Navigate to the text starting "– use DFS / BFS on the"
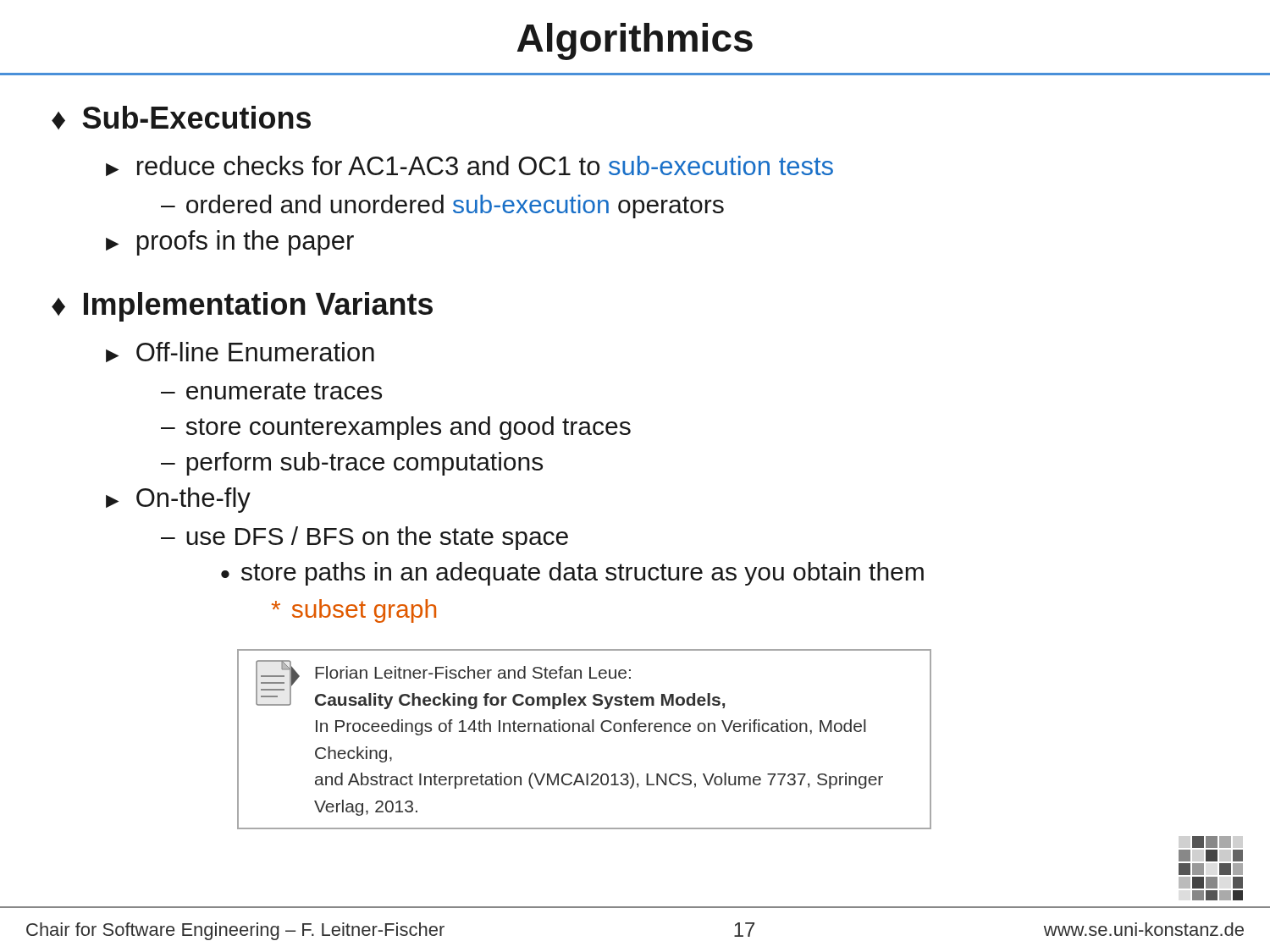1270x952 pixels. click(365, 536)
